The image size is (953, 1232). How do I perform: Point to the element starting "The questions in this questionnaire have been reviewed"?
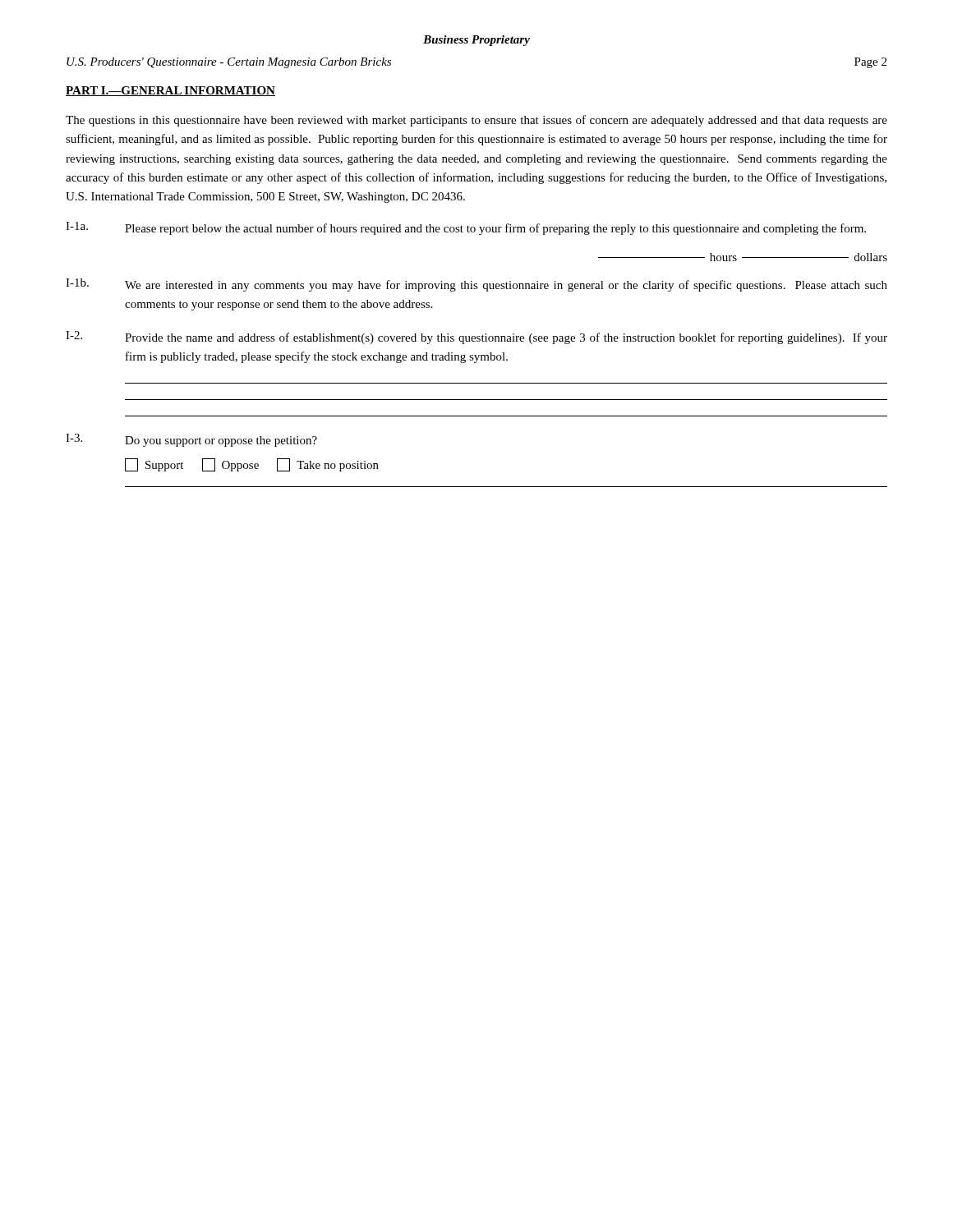pyautogui.click(x=476, y=158)
